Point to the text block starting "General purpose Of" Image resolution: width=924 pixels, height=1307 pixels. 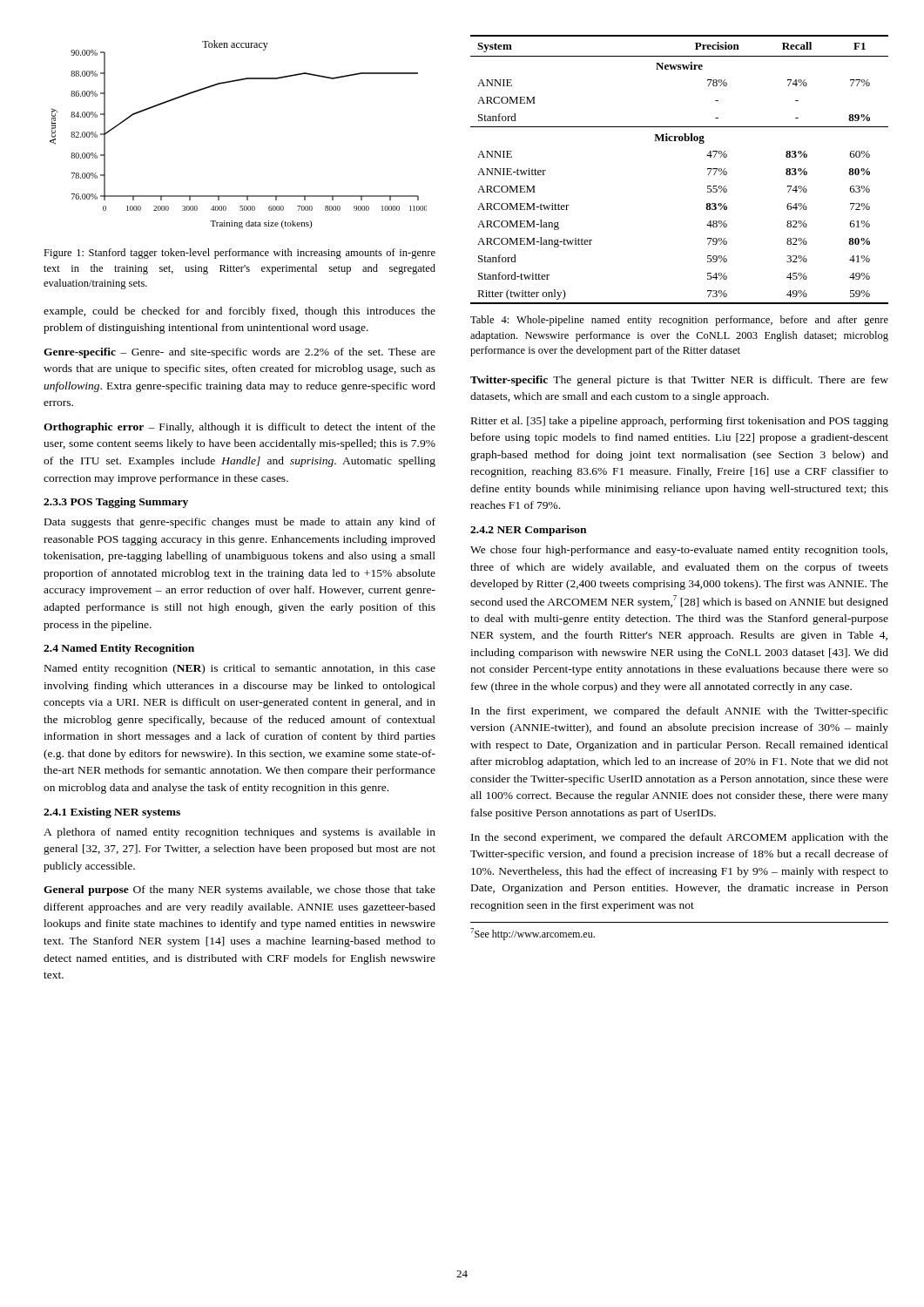point(240,932)
